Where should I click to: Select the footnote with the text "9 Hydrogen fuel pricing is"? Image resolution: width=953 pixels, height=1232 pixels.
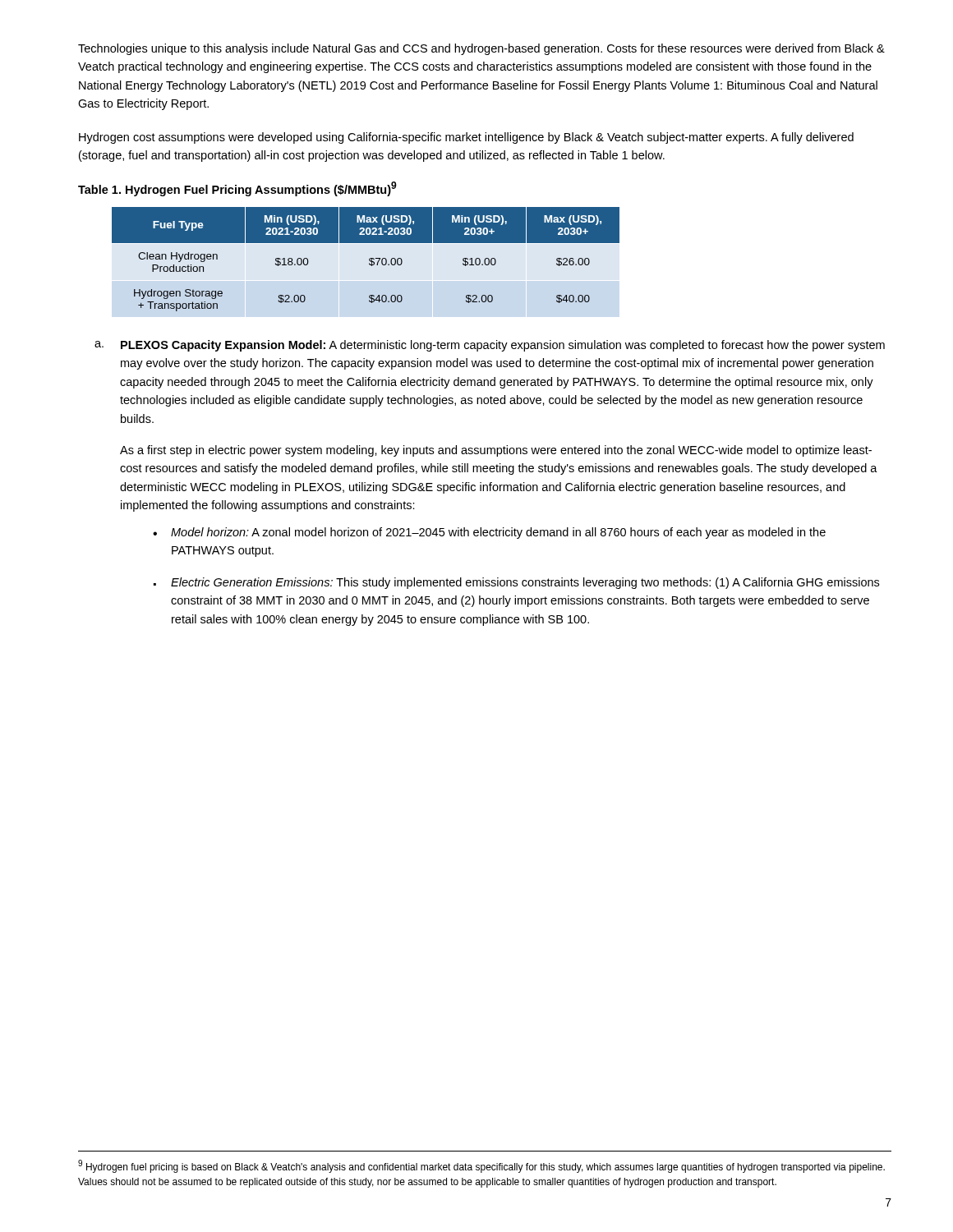pyautogui.click(x=482, y=1173)
